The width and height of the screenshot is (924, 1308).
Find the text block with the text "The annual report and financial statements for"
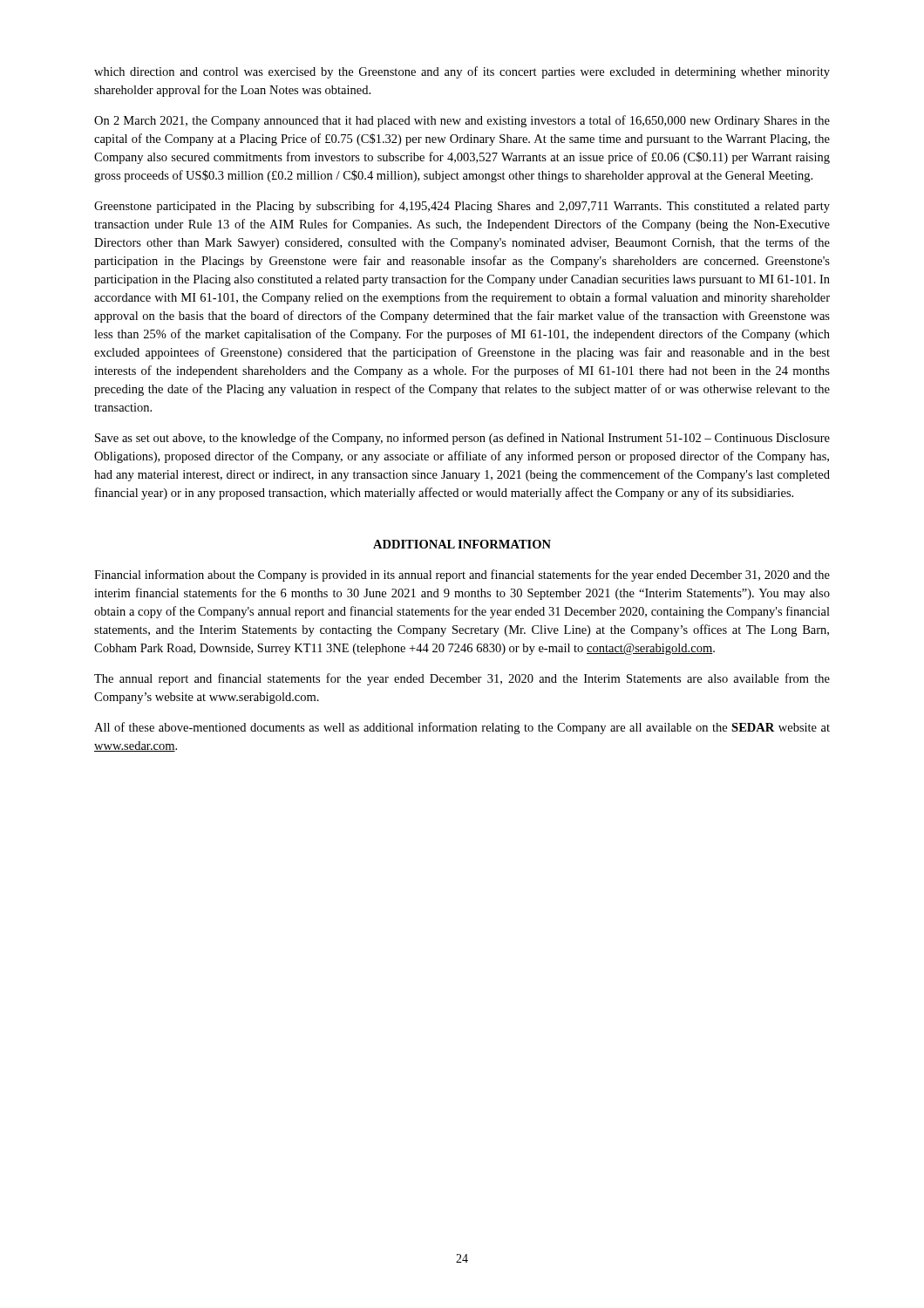[462, 688]
